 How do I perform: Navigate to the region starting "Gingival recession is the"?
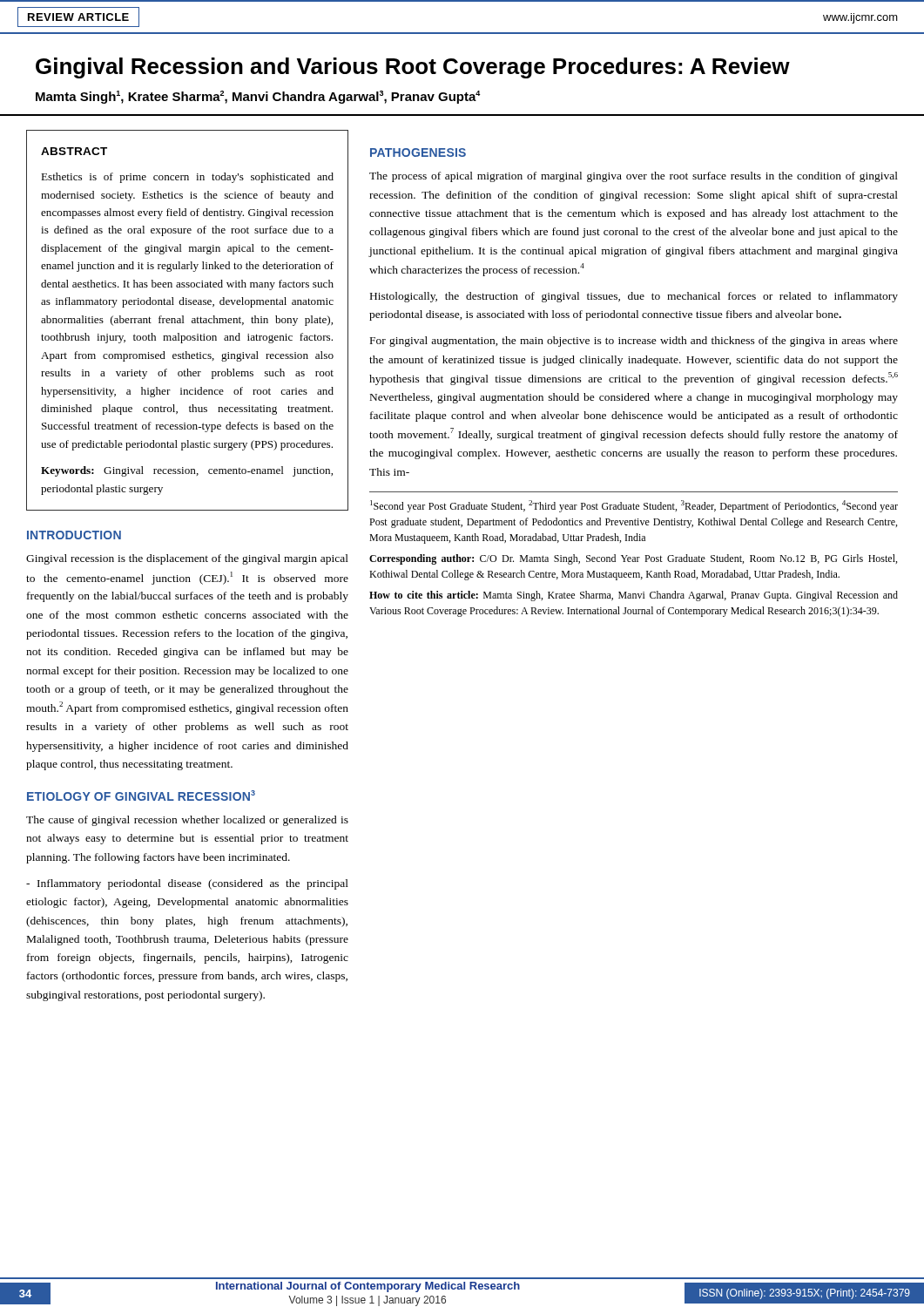187,661
